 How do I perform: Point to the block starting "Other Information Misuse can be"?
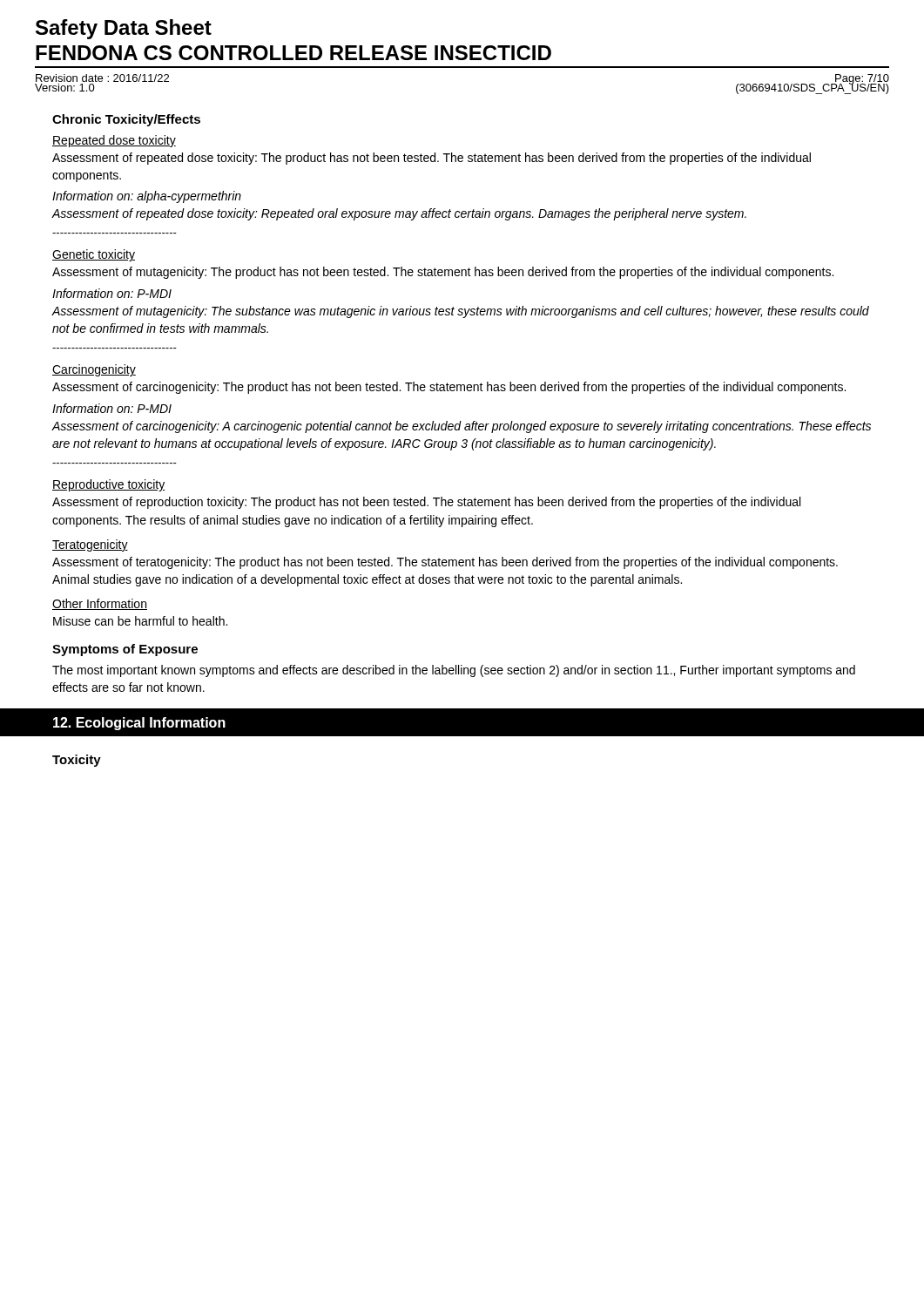(x=100, y=604)
